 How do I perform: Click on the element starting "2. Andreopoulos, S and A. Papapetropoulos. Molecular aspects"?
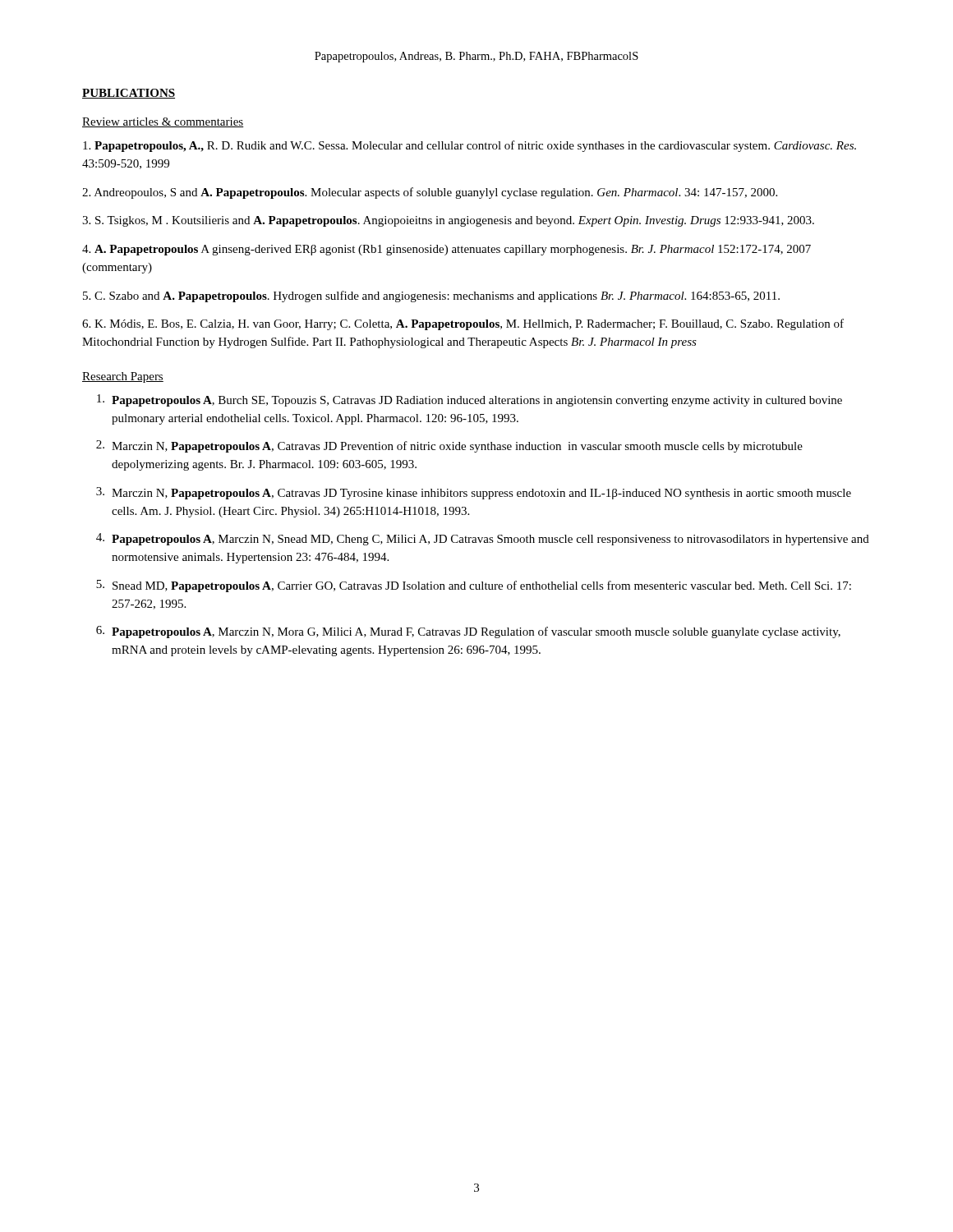(430, 192)
